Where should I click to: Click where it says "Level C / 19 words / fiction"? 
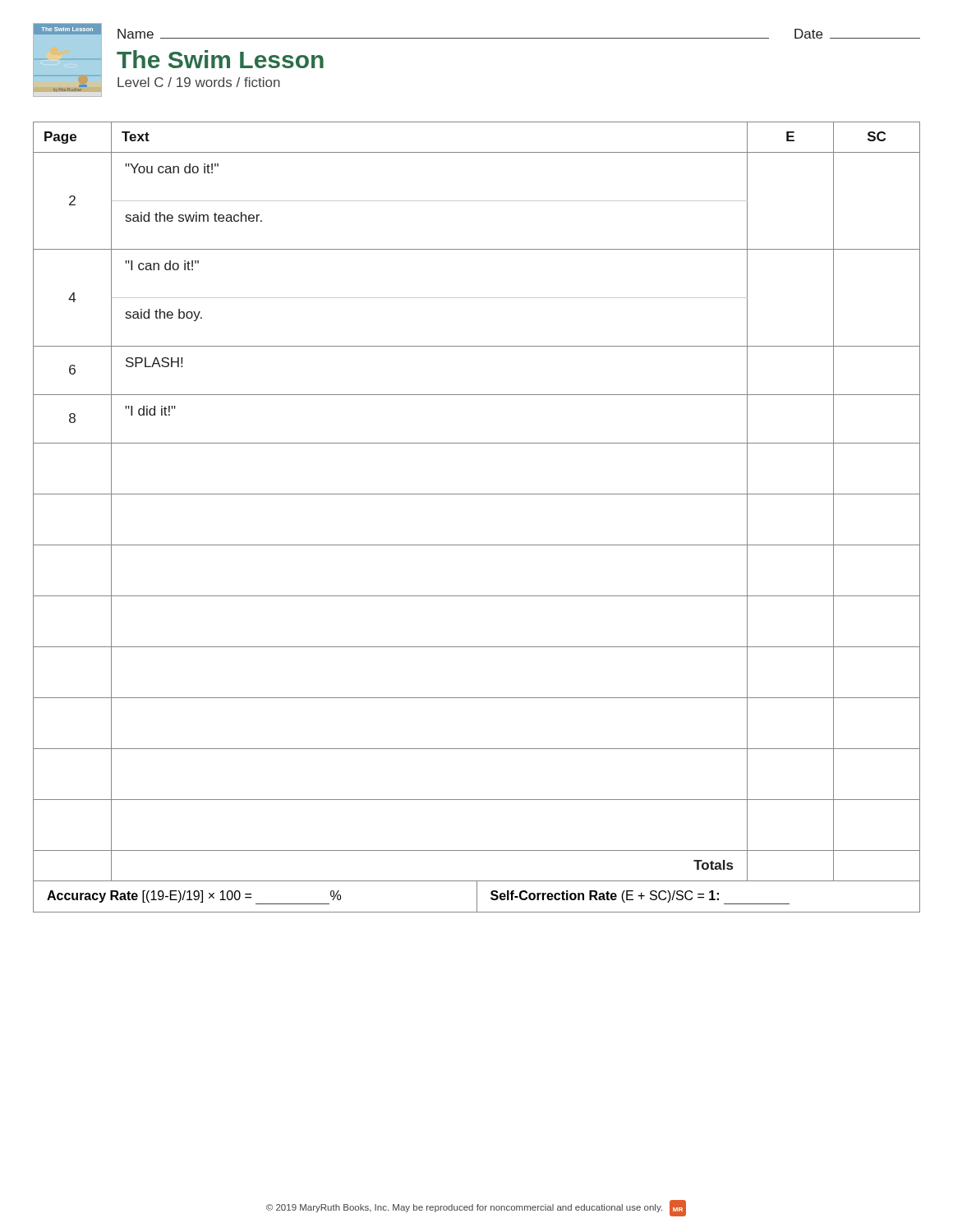[199, 83]
